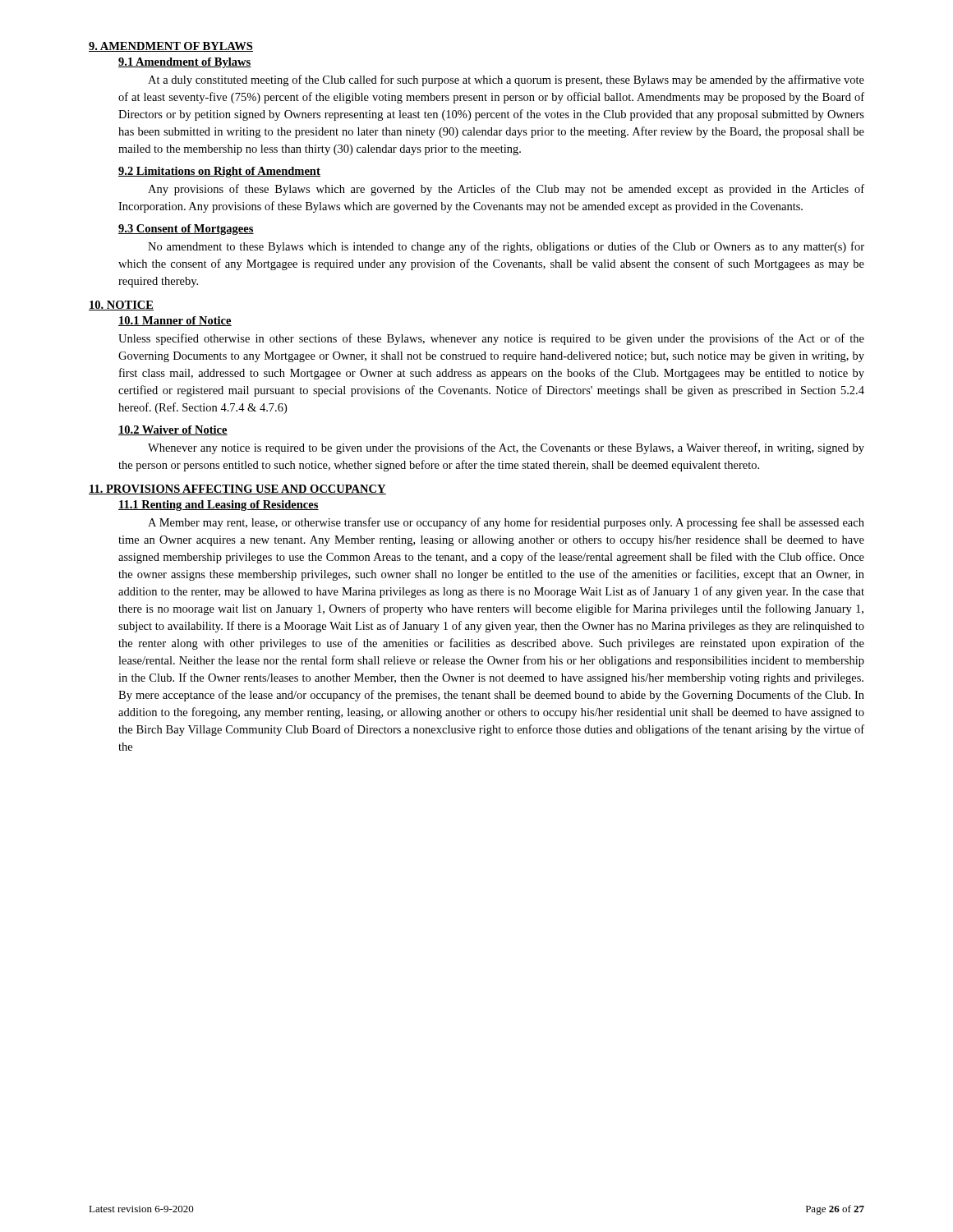953x1232 pixels.
Task: Locate the block of text that opens with "Whenever any notice is required"
Action: click(x=491, y=457)
